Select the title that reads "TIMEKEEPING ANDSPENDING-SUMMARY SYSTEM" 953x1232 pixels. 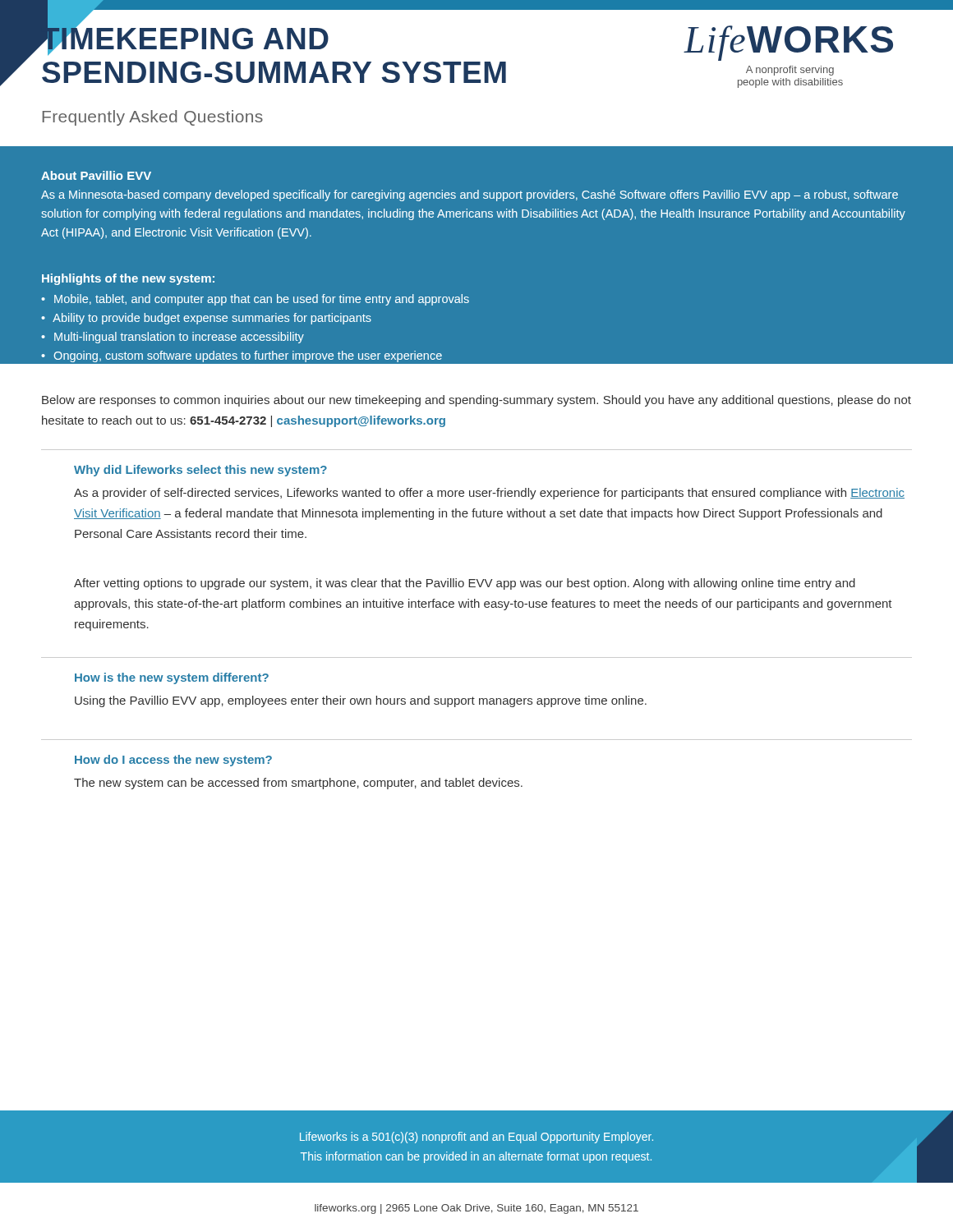(x=275, y=56)
